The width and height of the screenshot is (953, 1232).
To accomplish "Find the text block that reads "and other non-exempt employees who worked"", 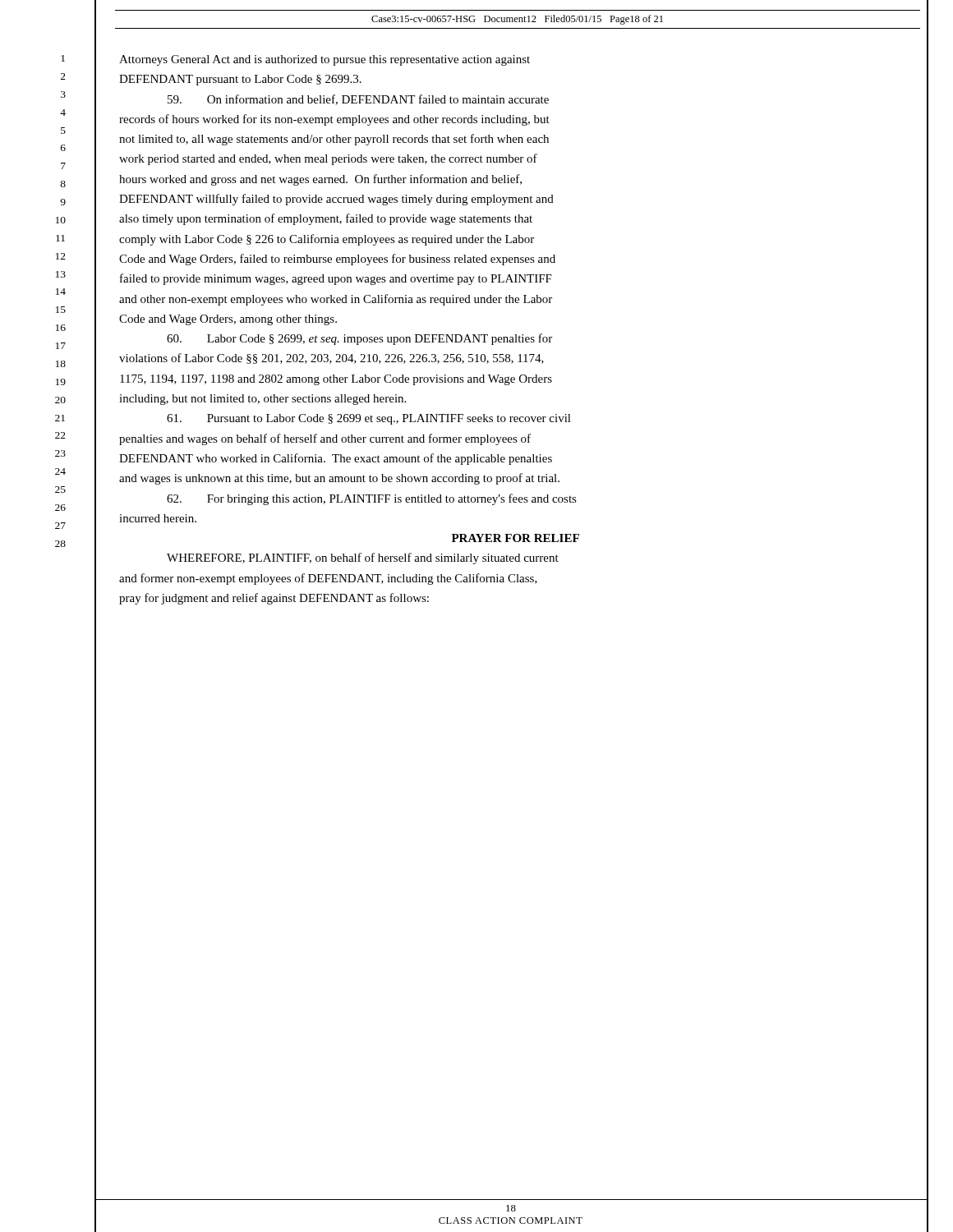I will 336,299.
